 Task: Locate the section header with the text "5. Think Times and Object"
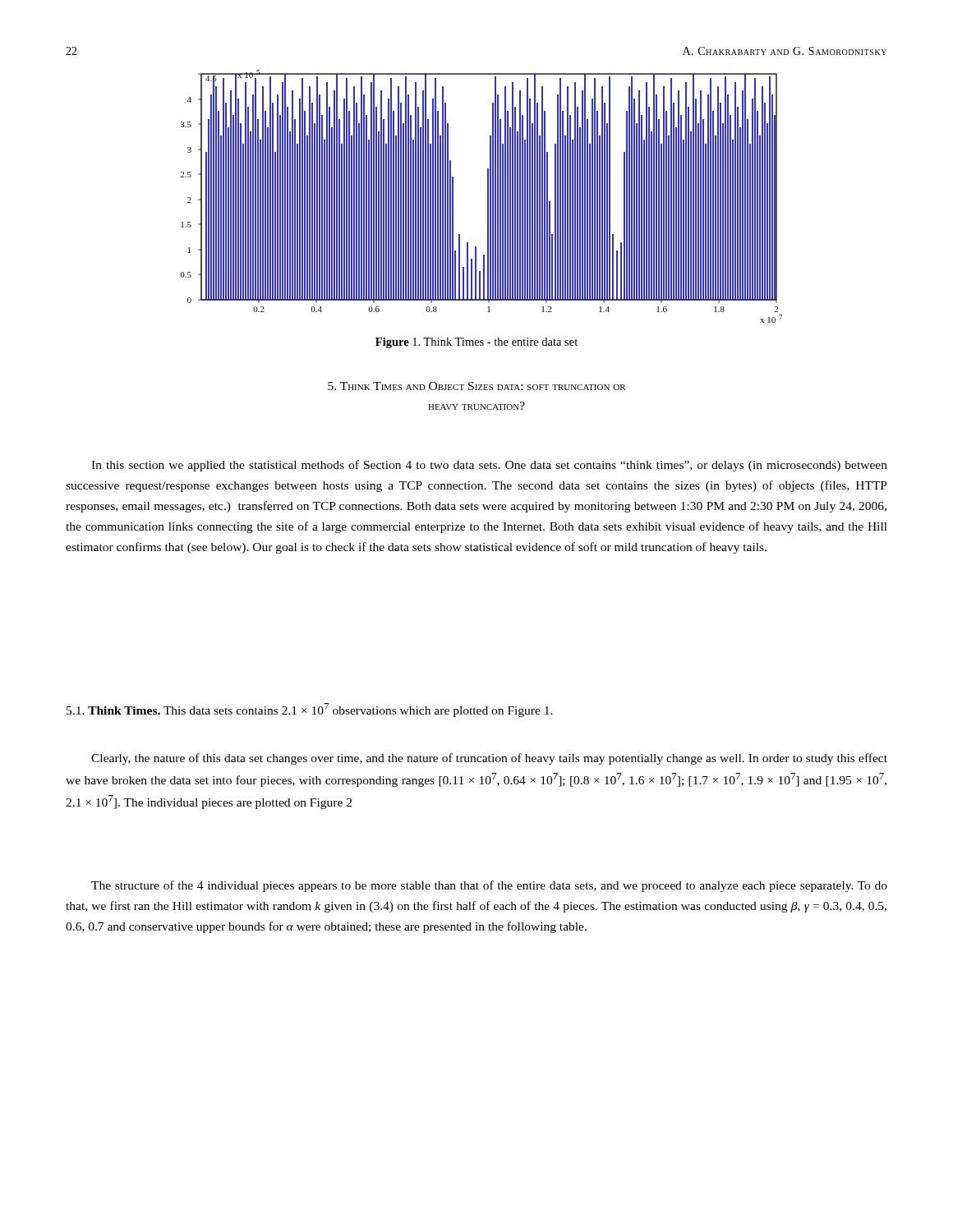click(x=476, y=395)
